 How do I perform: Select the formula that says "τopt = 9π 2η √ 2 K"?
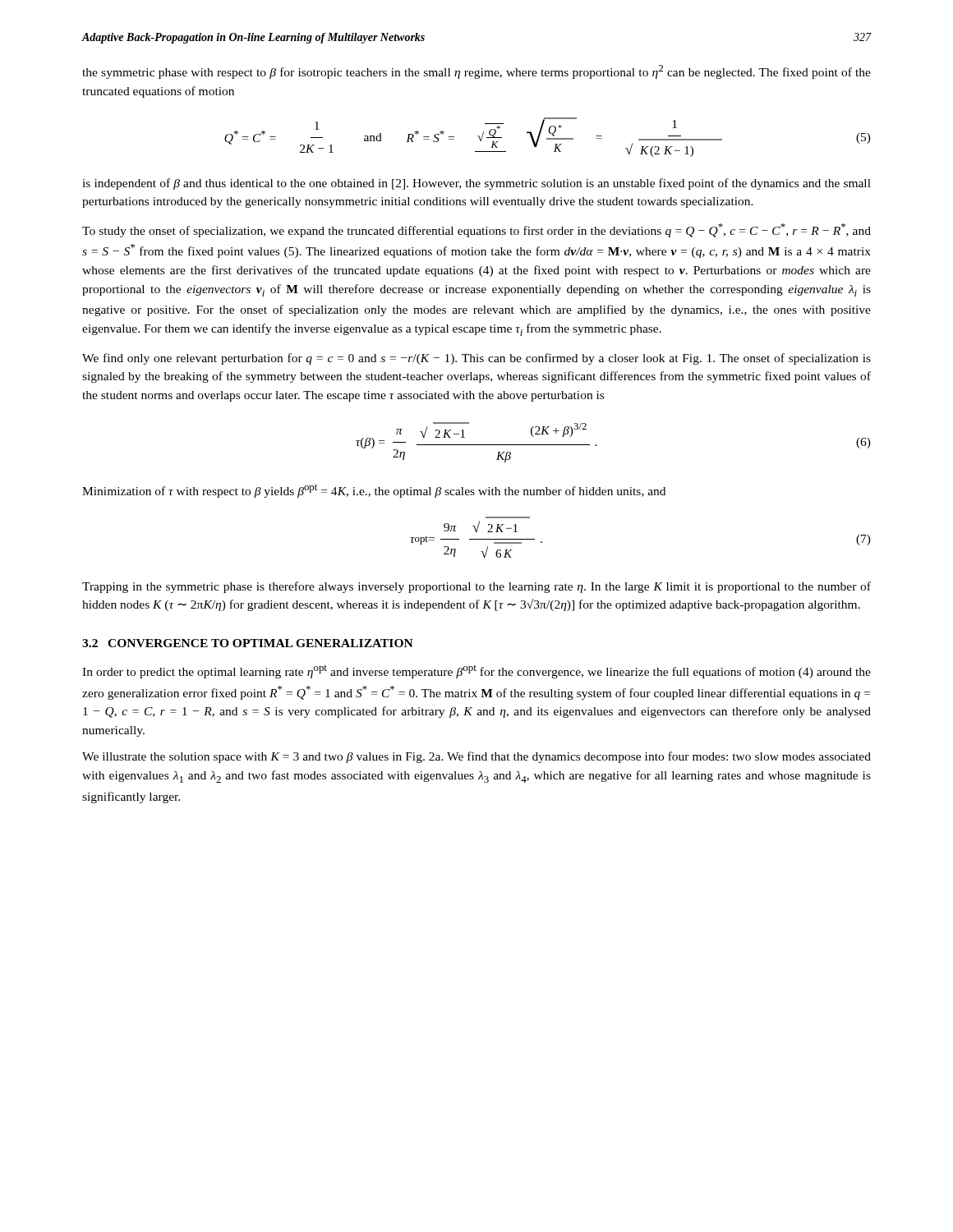point(481,526)
